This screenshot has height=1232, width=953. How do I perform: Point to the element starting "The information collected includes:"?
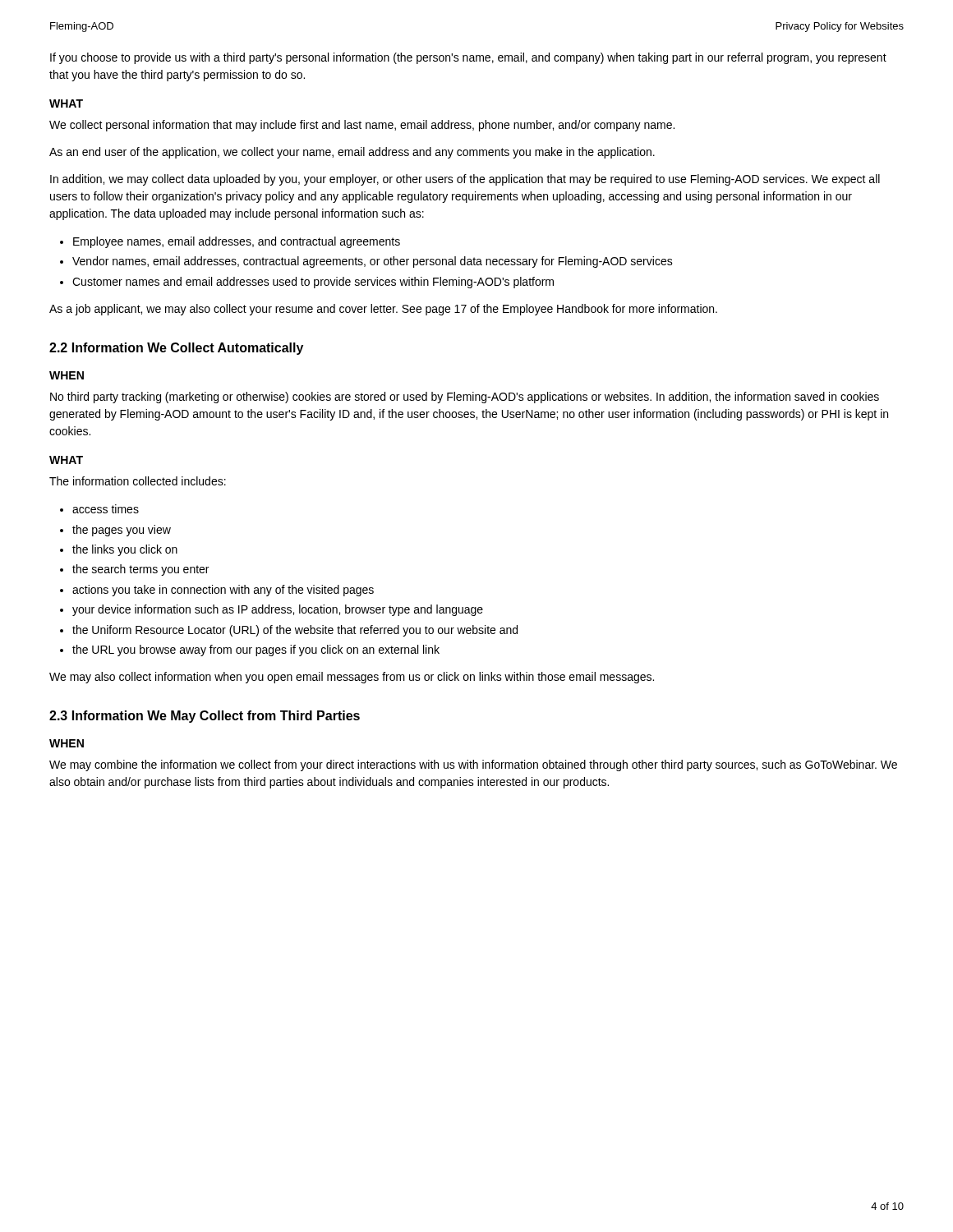tap(138, 481)
